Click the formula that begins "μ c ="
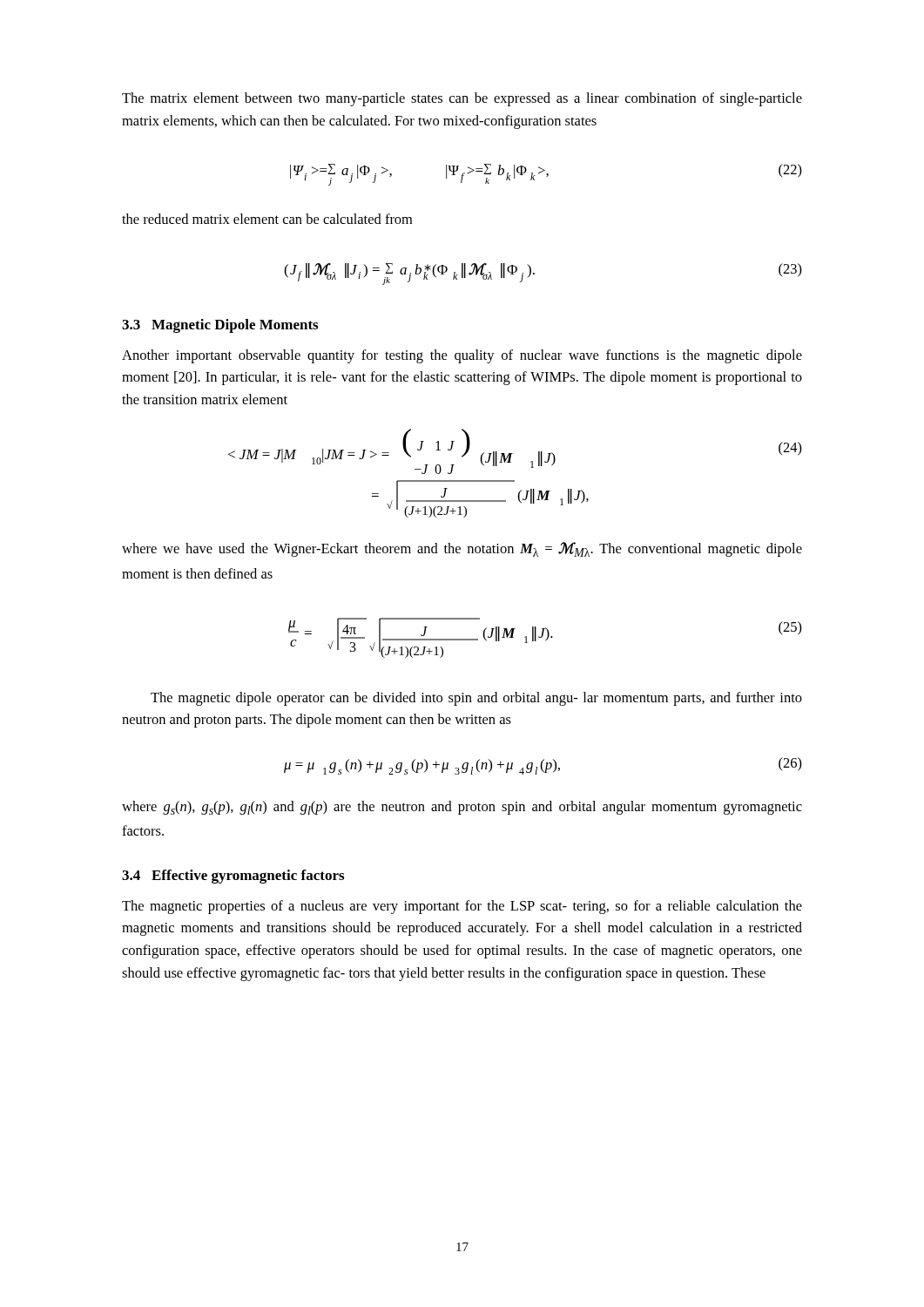924x1307 pixels. (462, 636)
